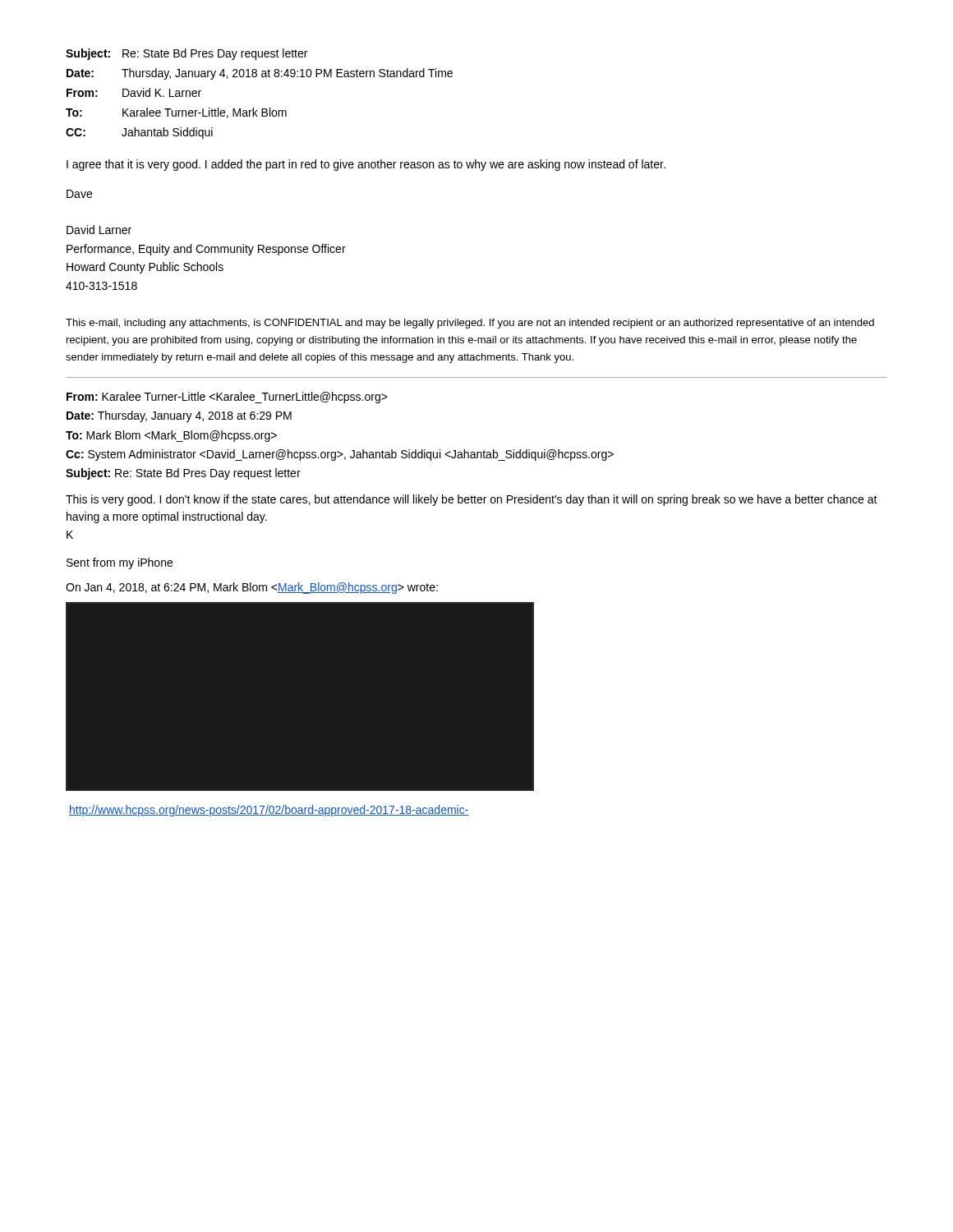Click on the text block that reads "On Jan 4, 2018, at 6:24 PM, Mark"
The height and width of the screenshot is (1232, 953).
tap(252, 587)
